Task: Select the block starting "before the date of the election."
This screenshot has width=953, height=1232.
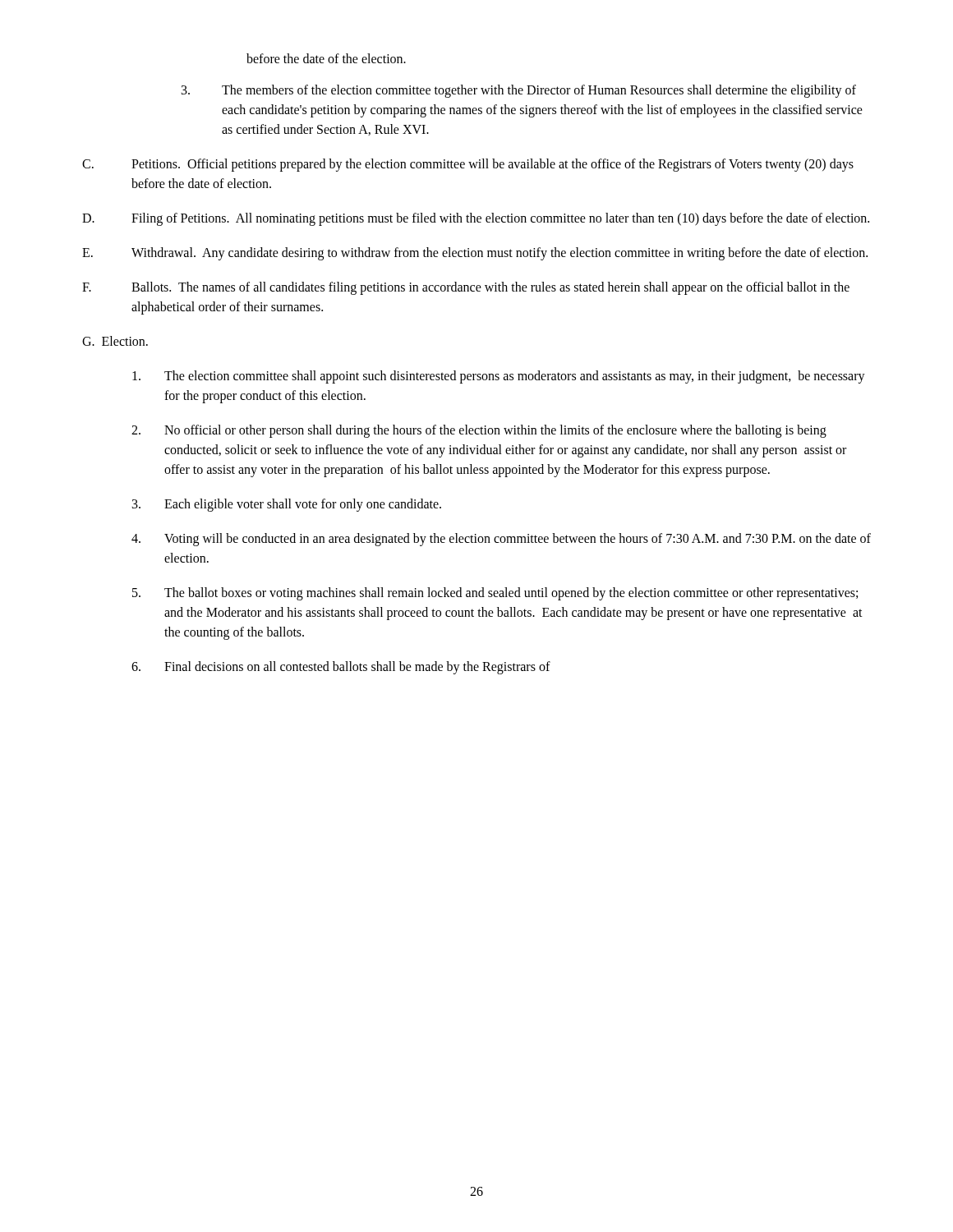Action: click(326, 59)
